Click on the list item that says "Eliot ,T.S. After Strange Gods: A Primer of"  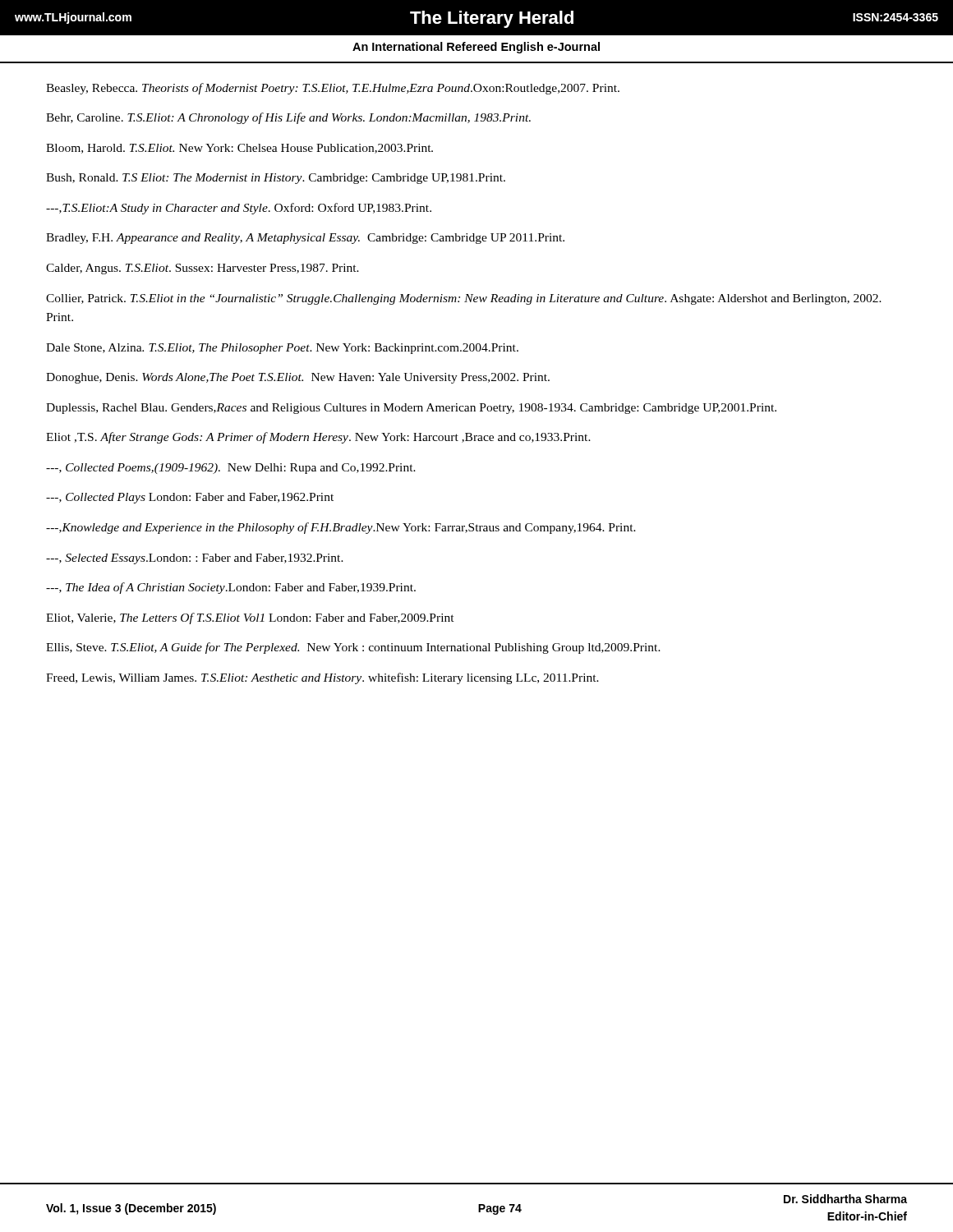pyautogui.click(x=318, y=437)
